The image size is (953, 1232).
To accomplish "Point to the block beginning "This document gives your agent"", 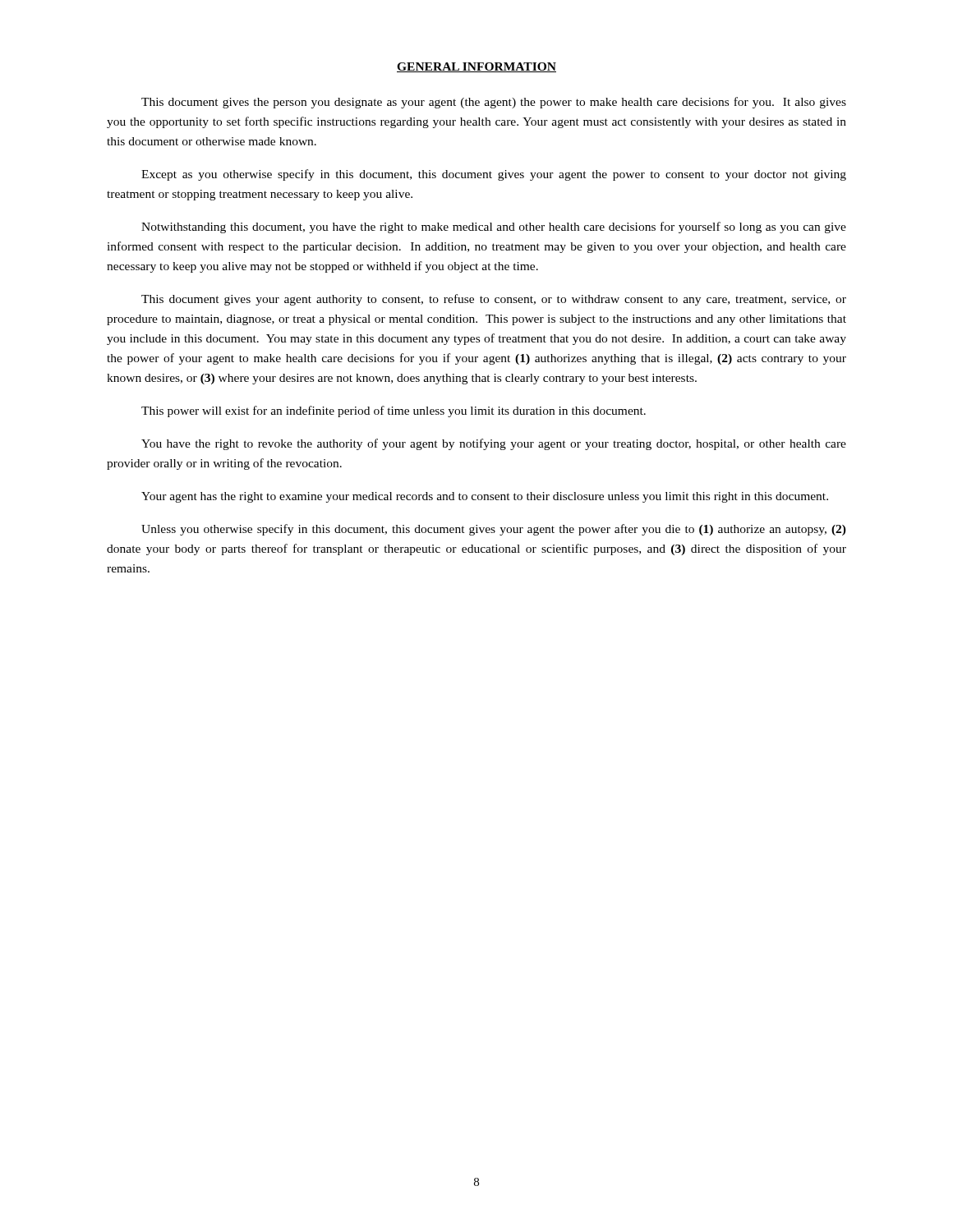I will pyautogui.click(x=476, y=338).
